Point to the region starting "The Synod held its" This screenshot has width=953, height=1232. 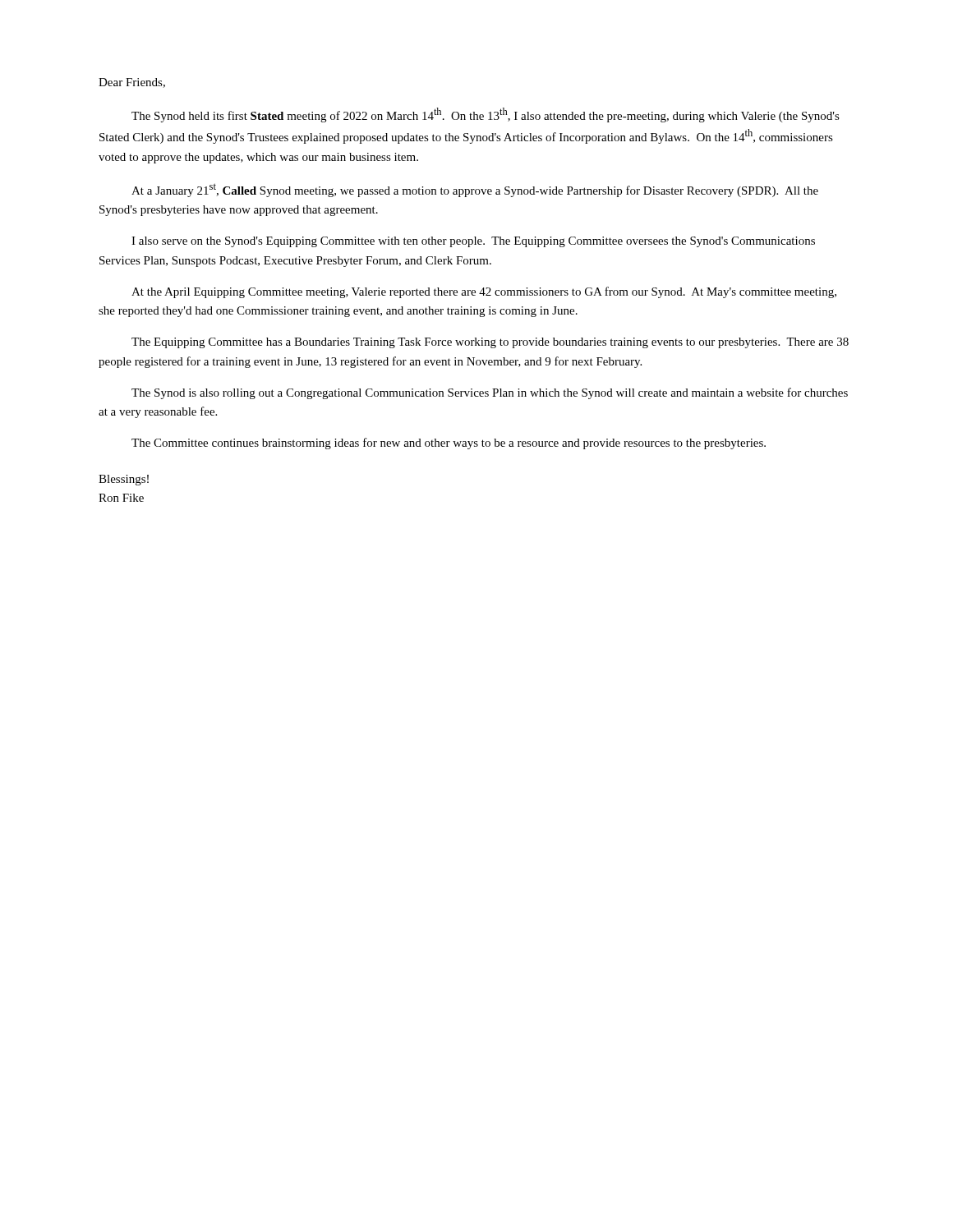point(476,279)
